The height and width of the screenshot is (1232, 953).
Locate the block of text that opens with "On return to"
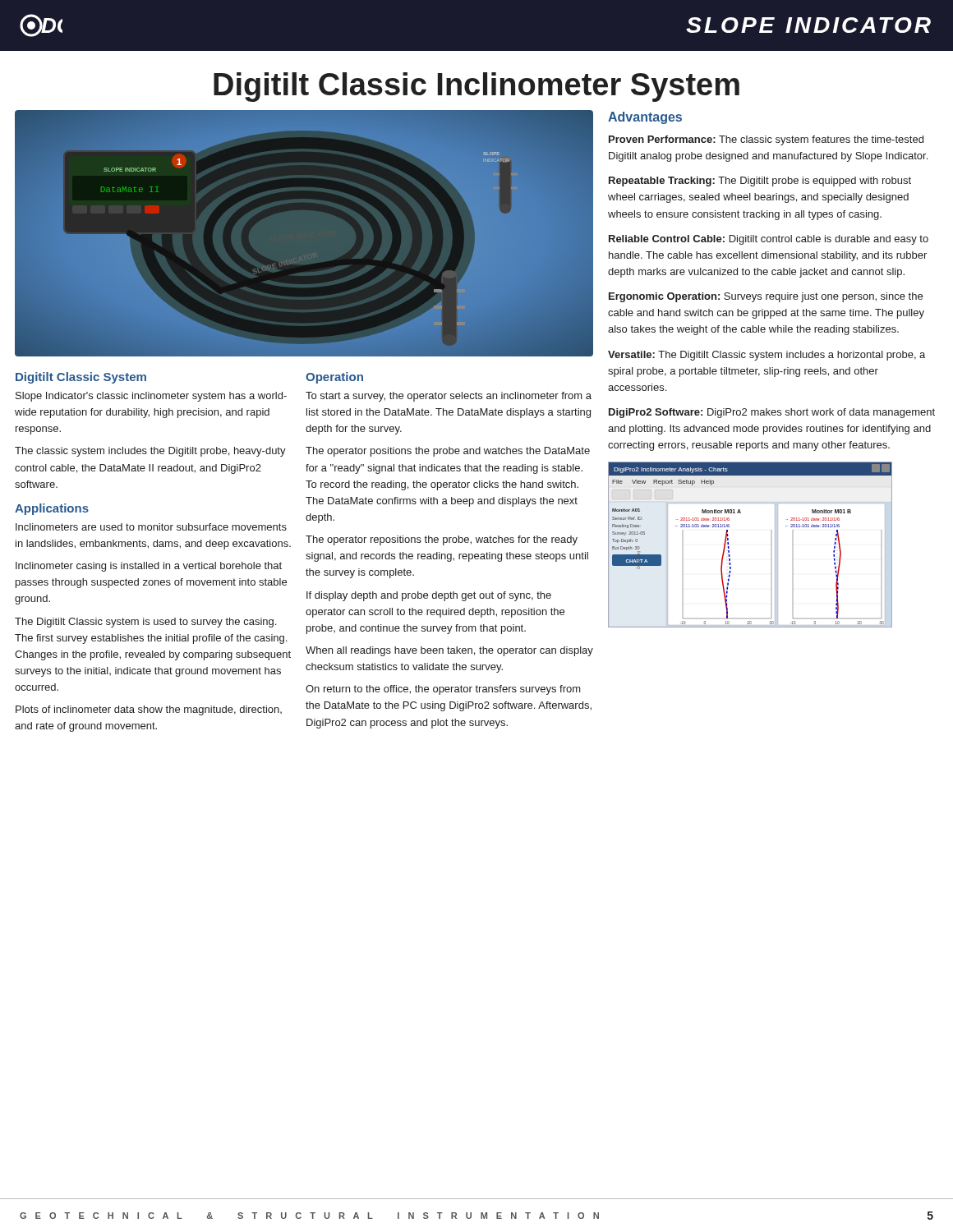pyautogui.click(x=449, y=705)
